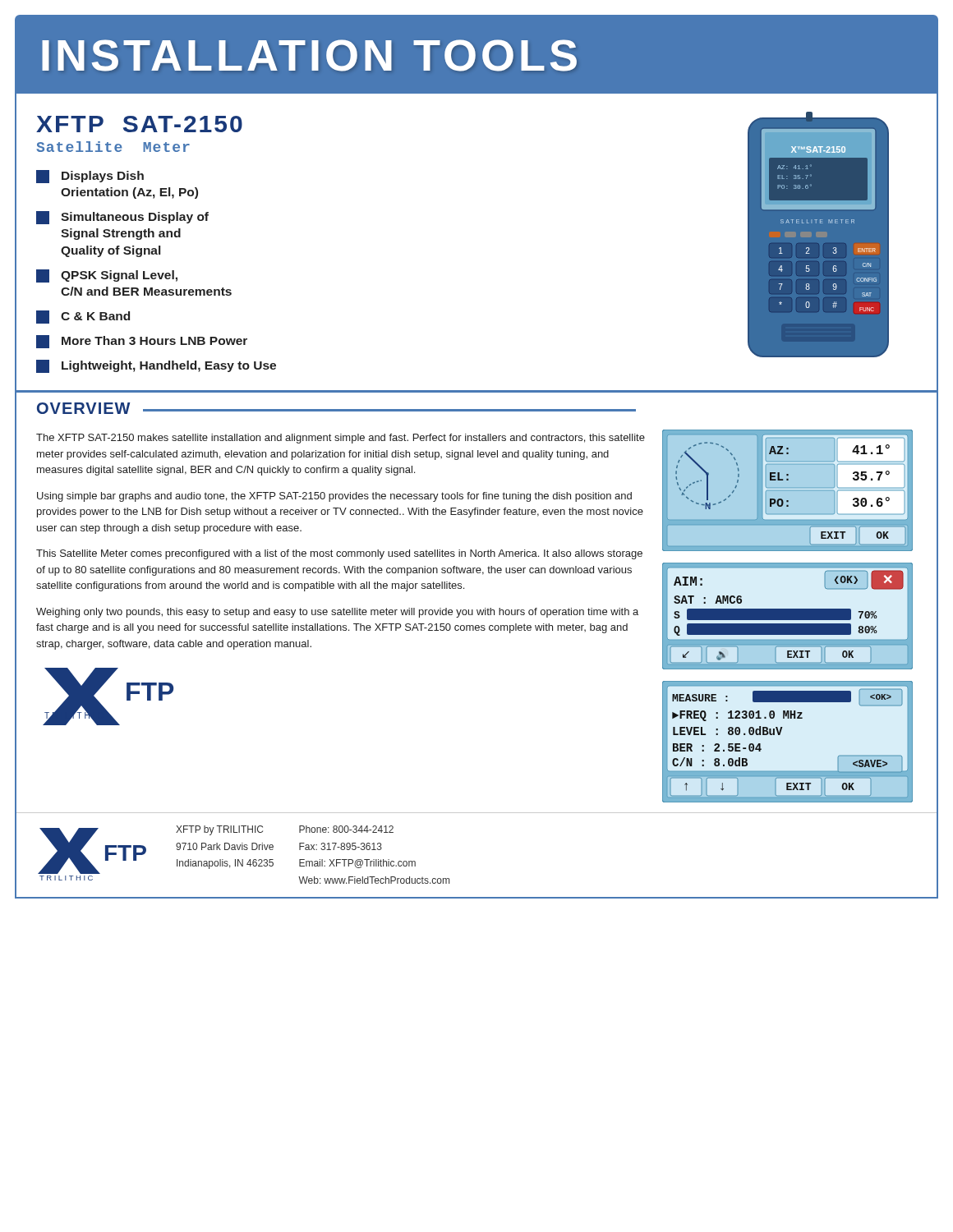Find the title
This screenshot has width=953, height=1232.
[476, 55]
